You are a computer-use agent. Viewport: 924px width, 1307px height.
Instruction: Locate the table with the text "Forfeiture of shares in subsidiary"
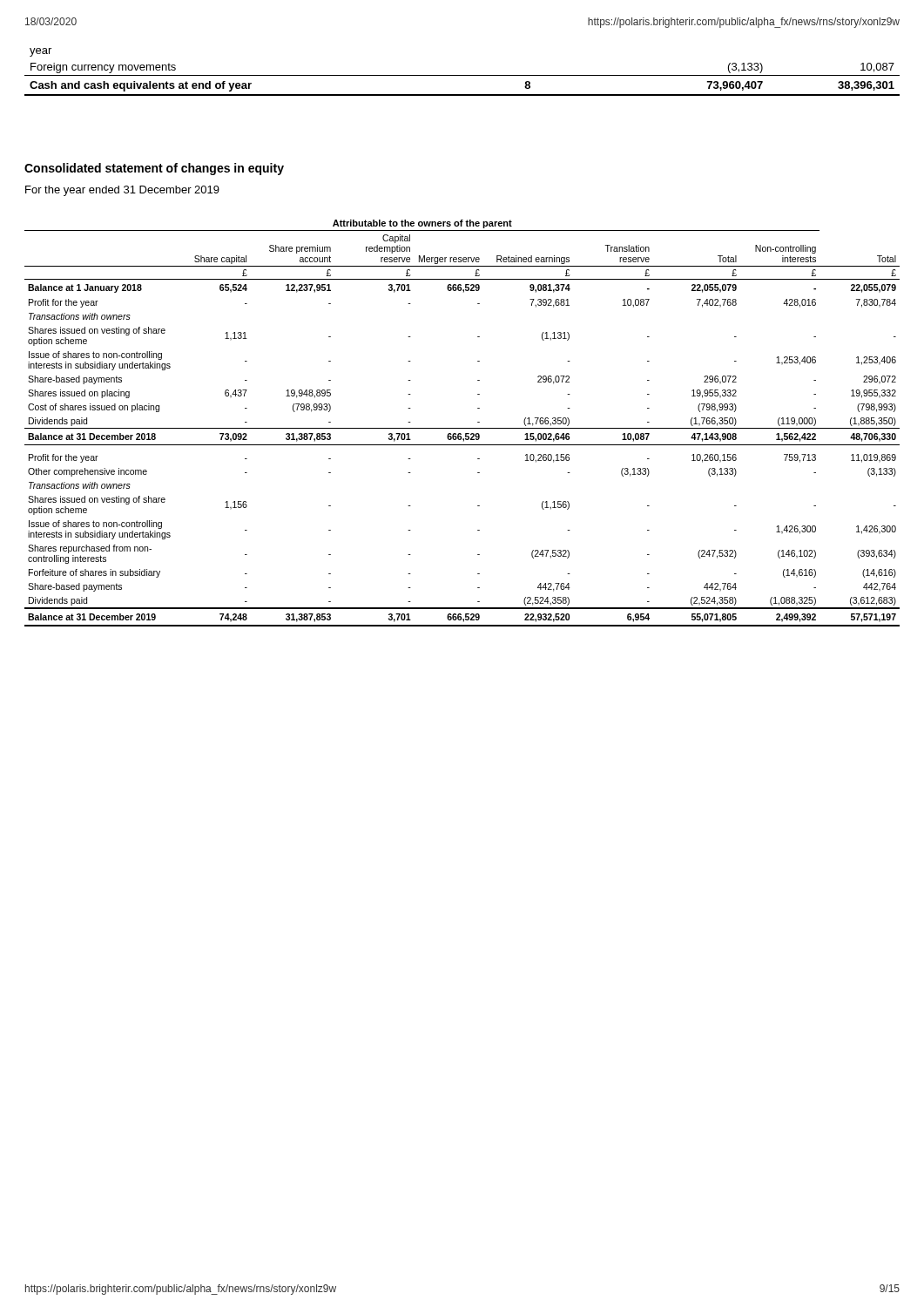tap(462, 421)
